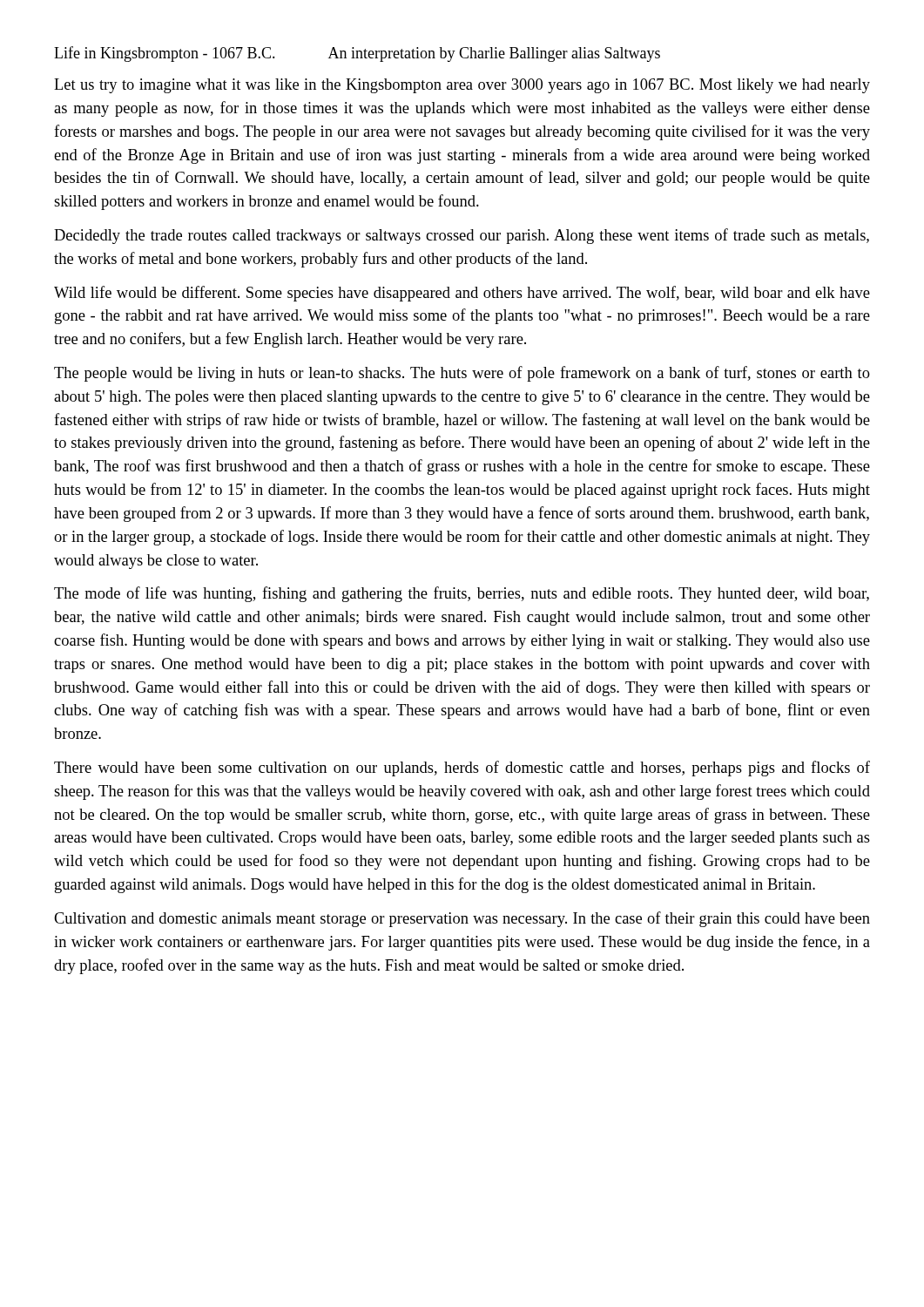The height and width of the screenshot is (1307, 924).
Task: Locate the text block that says "Cultivation and domestic"
Action: point(462,942)
